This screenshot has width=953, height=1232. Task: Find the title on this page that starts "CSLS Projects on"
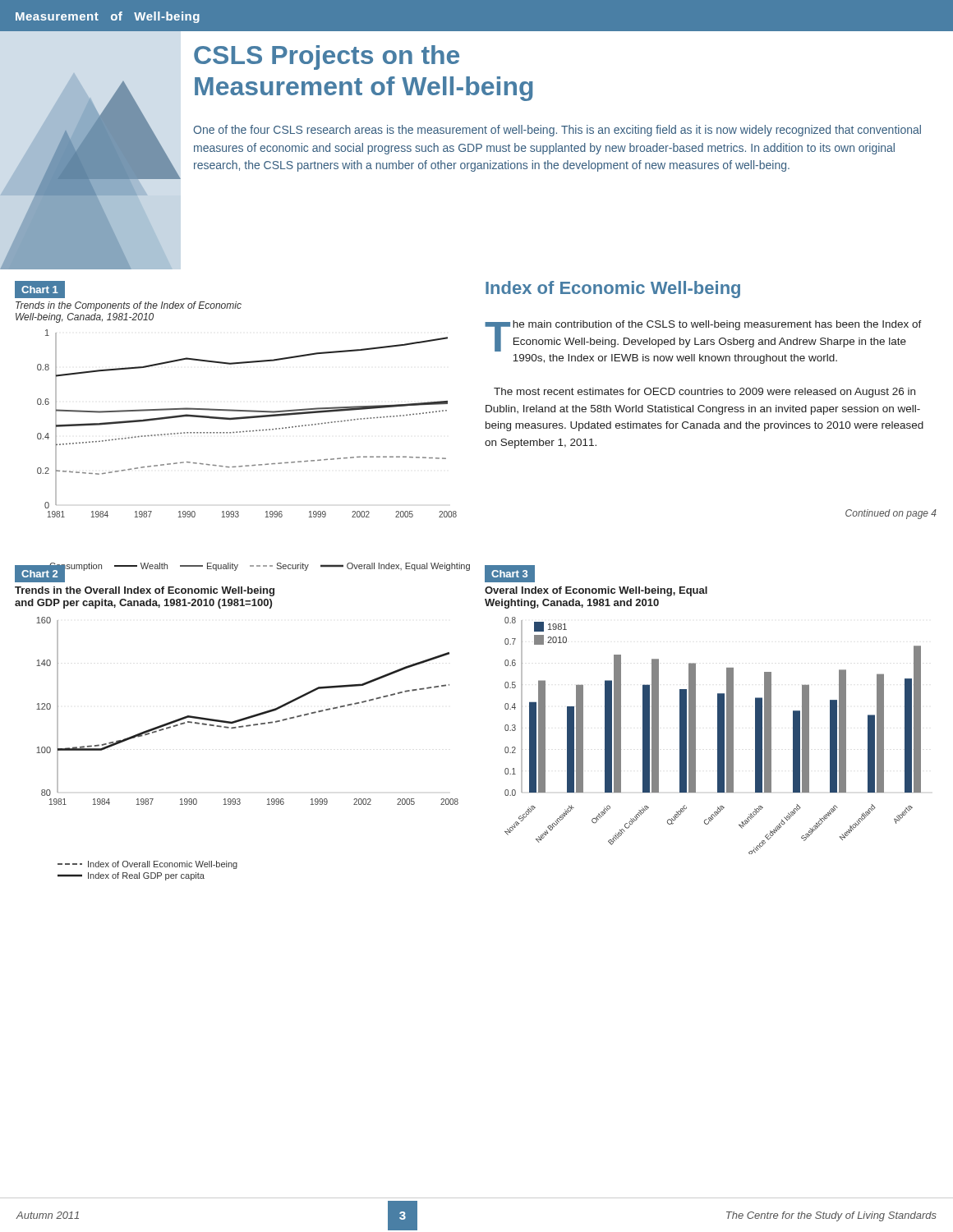327,57
